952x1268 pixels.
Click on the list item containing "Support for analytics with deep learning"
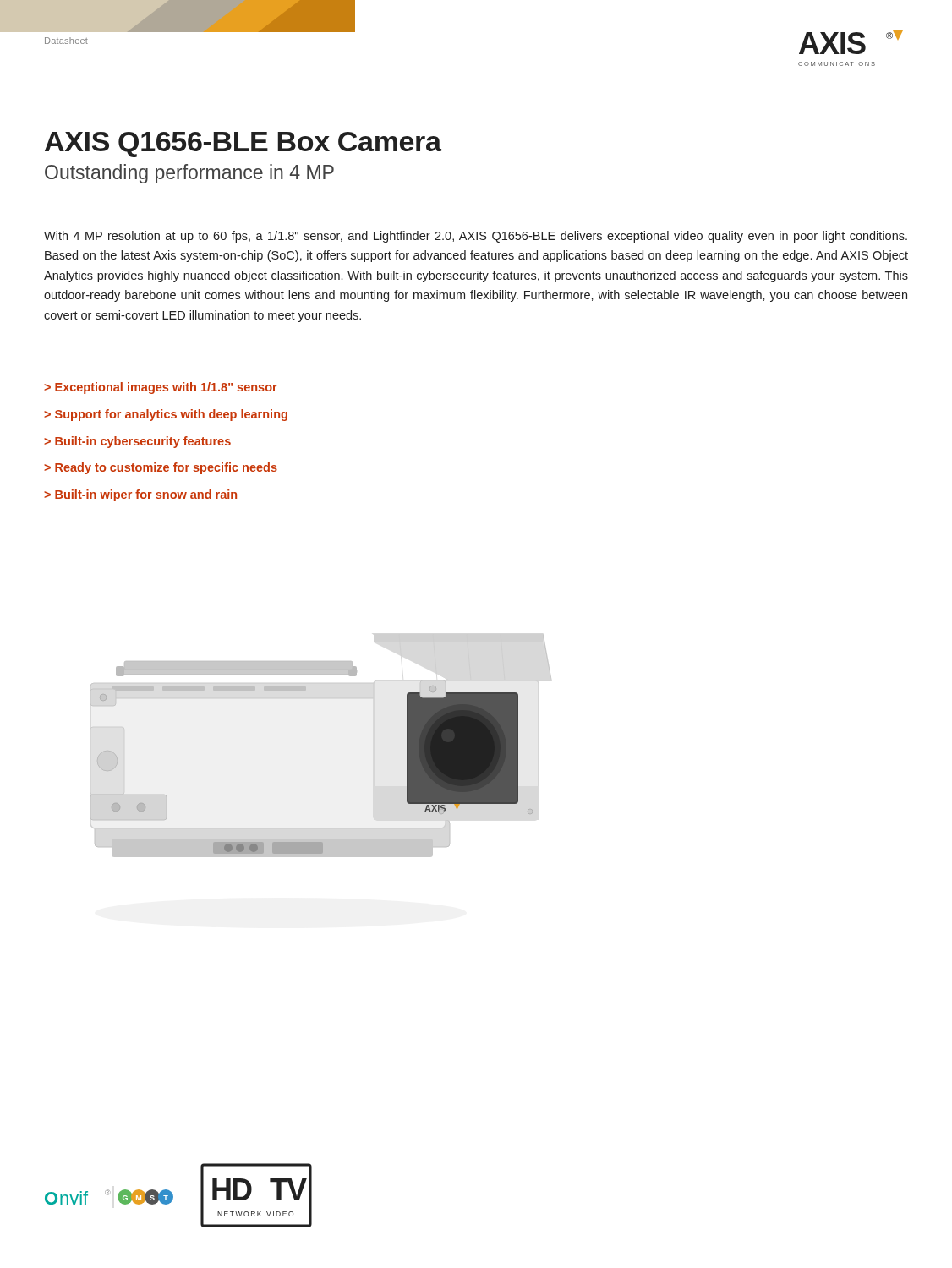[171, 414]
